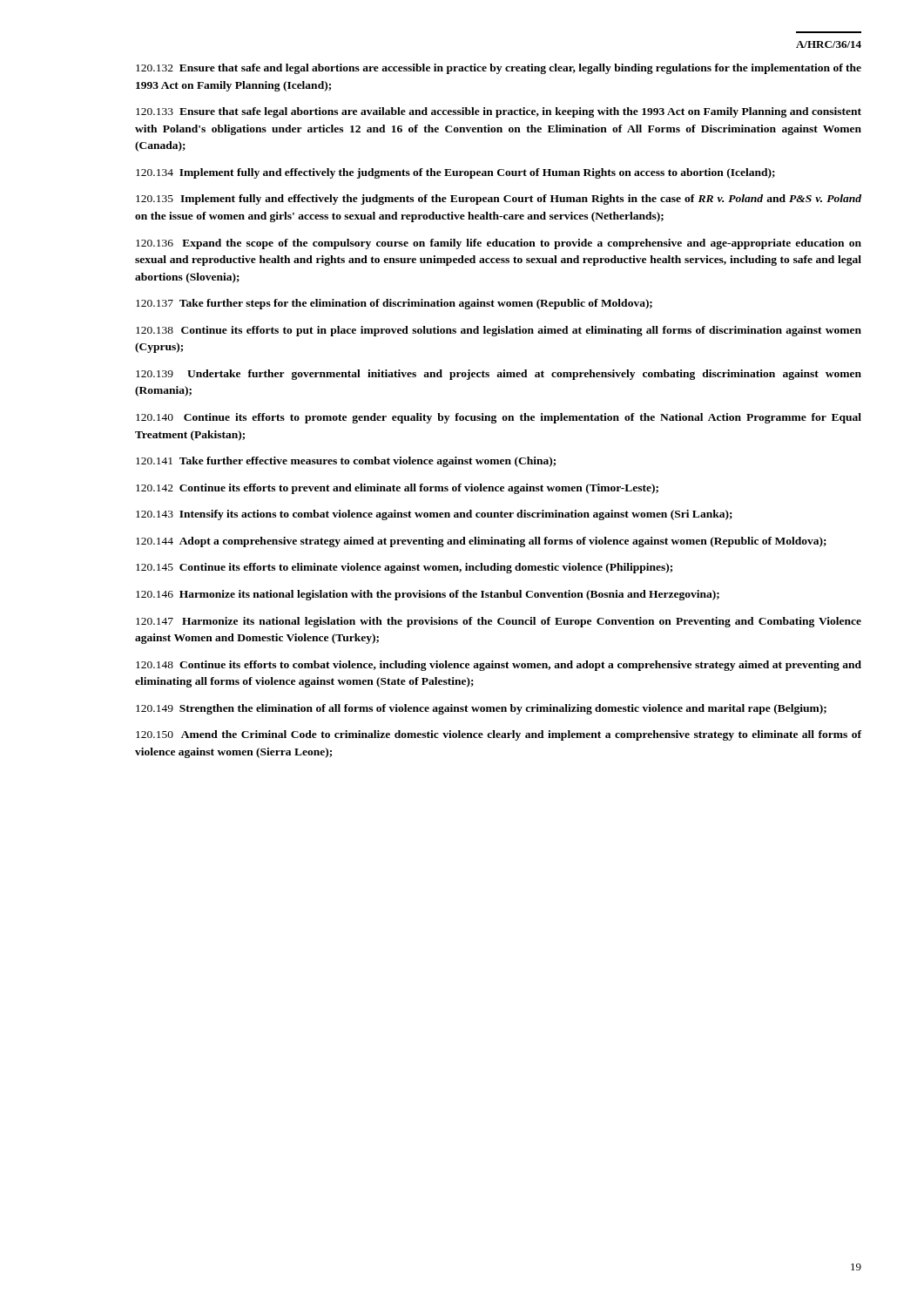Find the element starting "120.133 Ensure that safe legal abortions are available"
924x1307 pixels.
pyautogui.click(x=498, y=128)
